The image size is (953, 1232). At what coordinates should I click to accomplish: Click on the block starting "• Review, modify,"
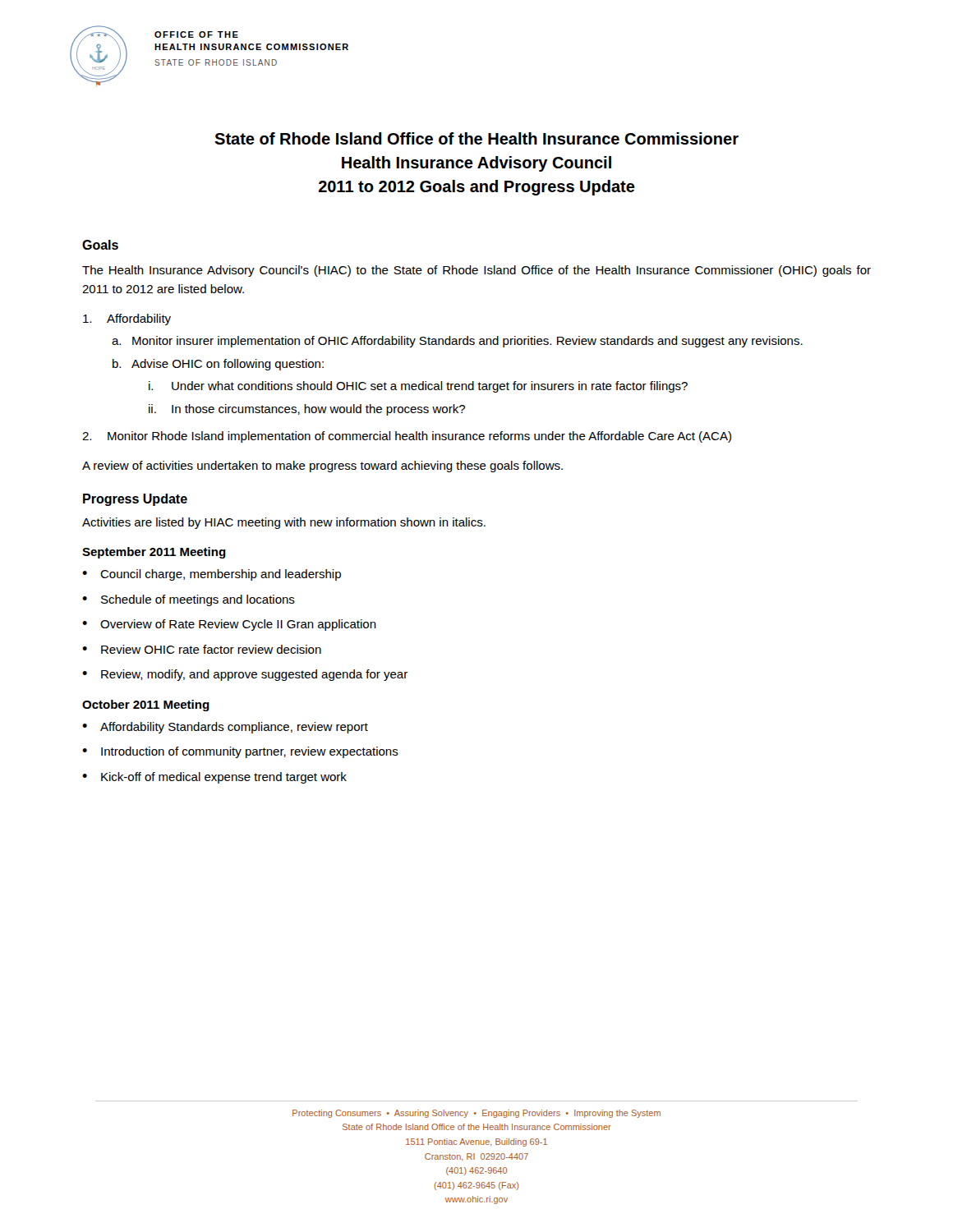coord(245,675)
